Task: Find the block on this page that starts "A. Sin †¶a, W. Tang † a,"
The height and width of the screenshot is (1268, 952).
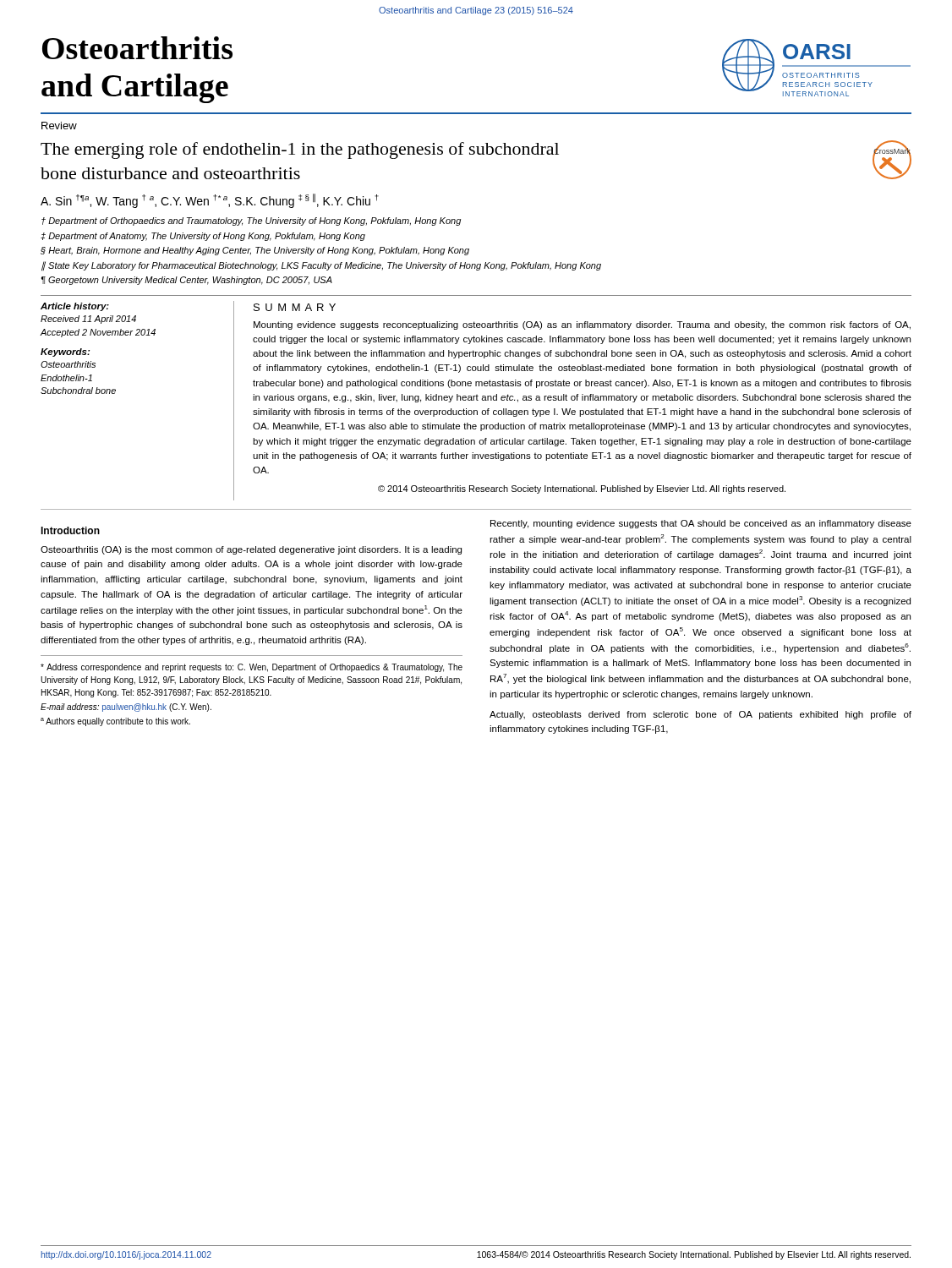Action: (210, 200)
